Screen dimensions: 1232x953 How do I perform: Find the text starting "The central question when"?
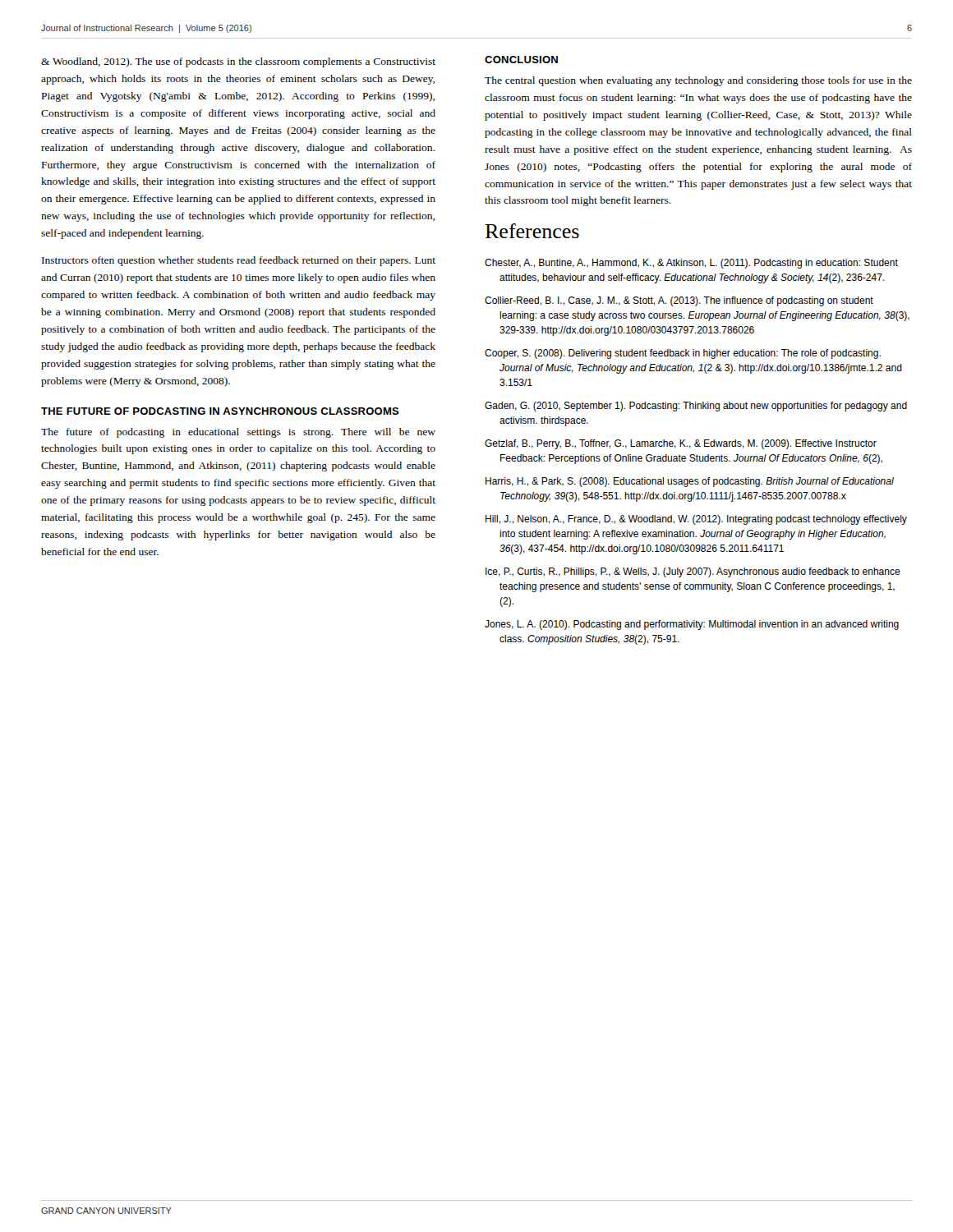point(698,140)
